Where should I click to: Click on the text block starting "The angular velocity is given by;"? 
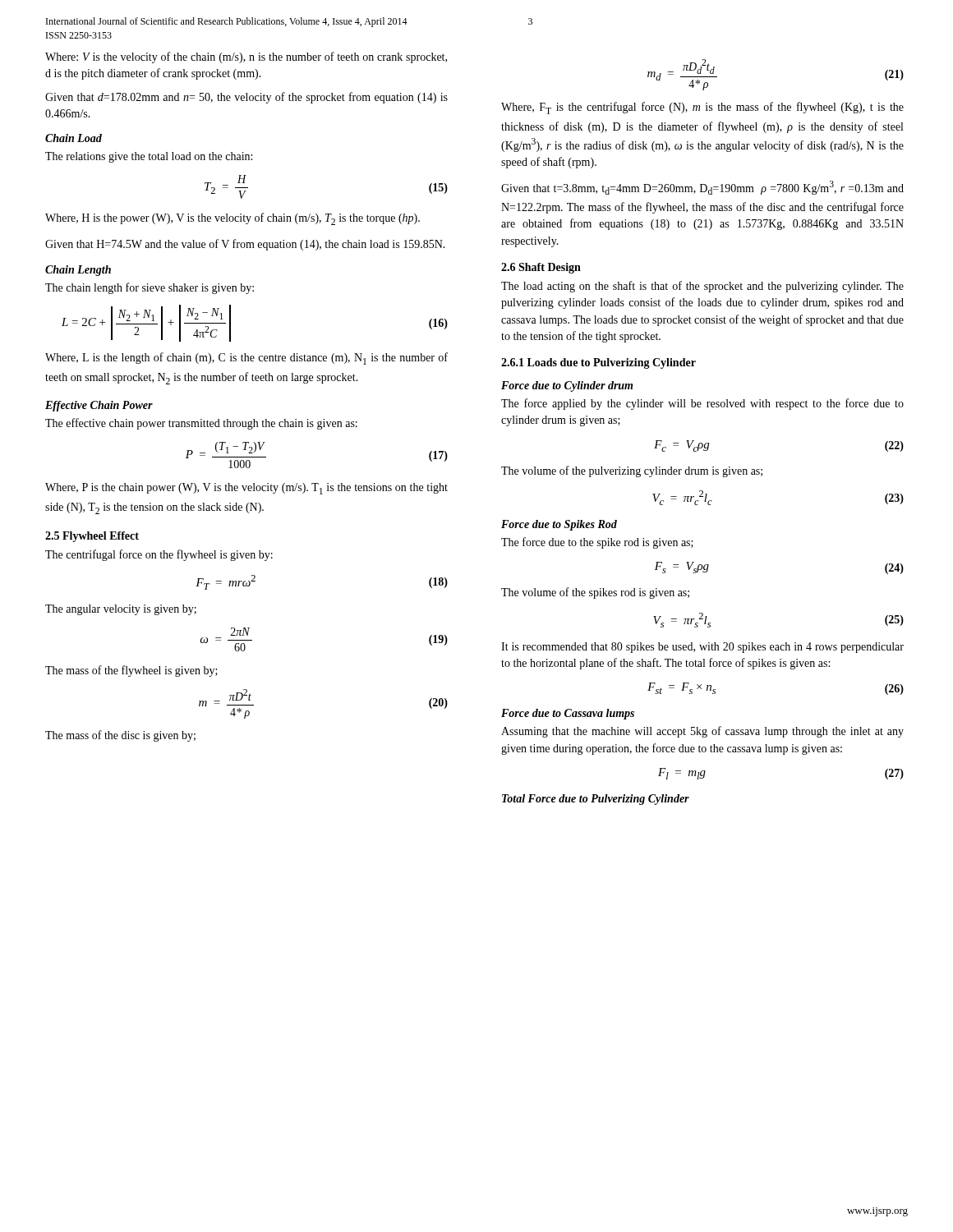pyautogui.click(x=121, y=610)
